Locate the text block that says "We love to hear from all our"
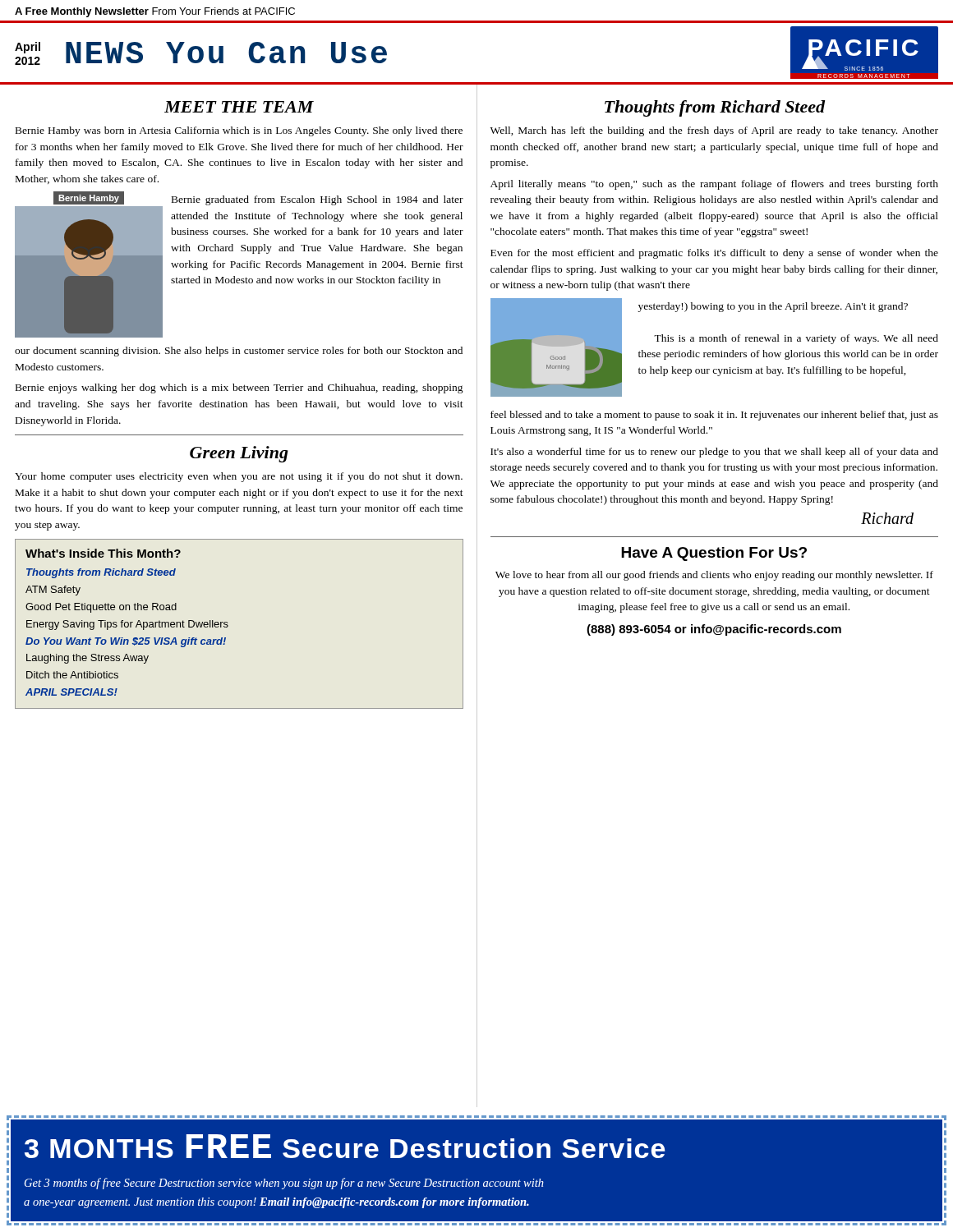 pos(714,591)
